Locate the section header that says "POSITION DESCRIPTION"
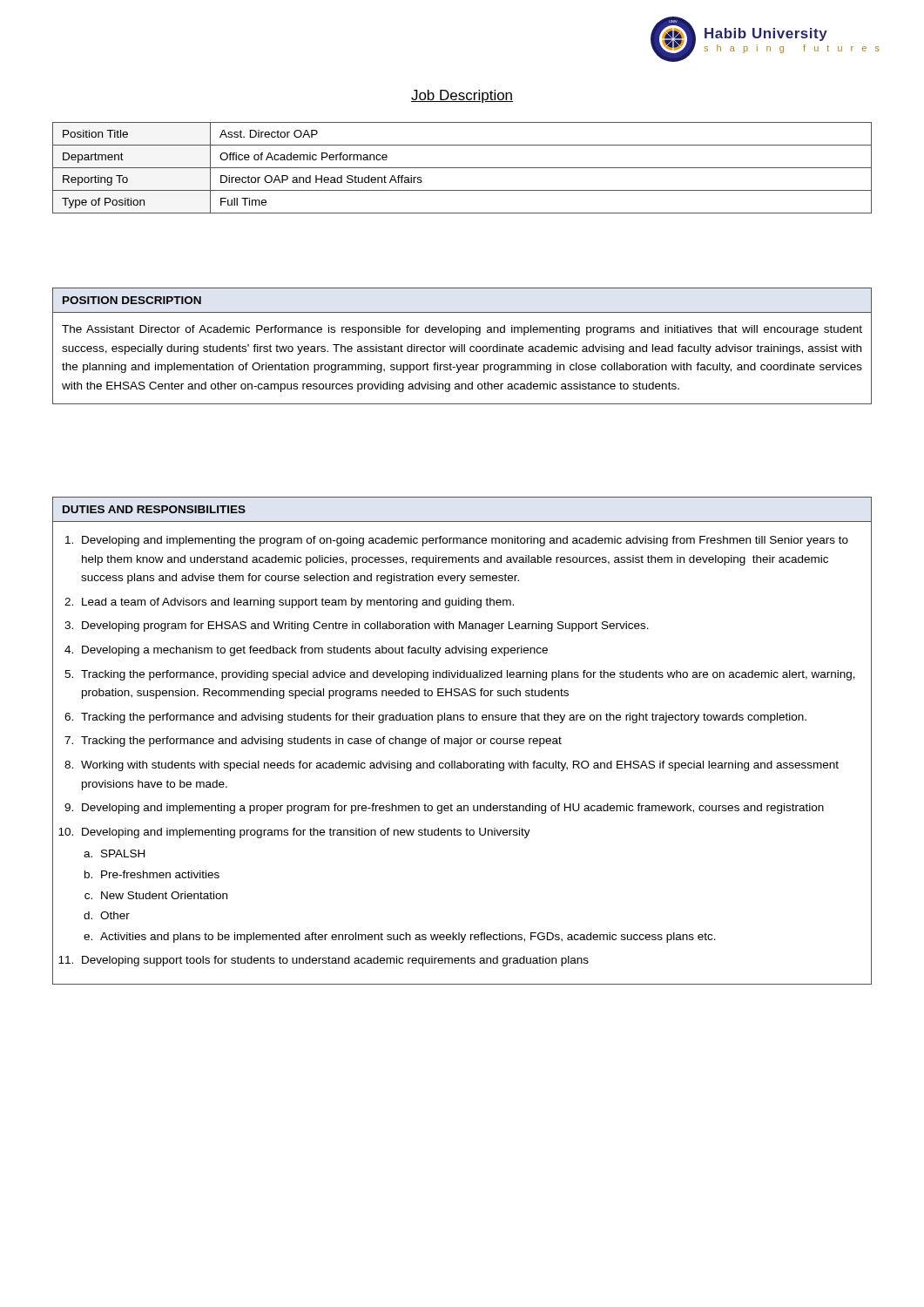Image resolution: width=924 pixels, height=1307 pixels. pos(132,300)
